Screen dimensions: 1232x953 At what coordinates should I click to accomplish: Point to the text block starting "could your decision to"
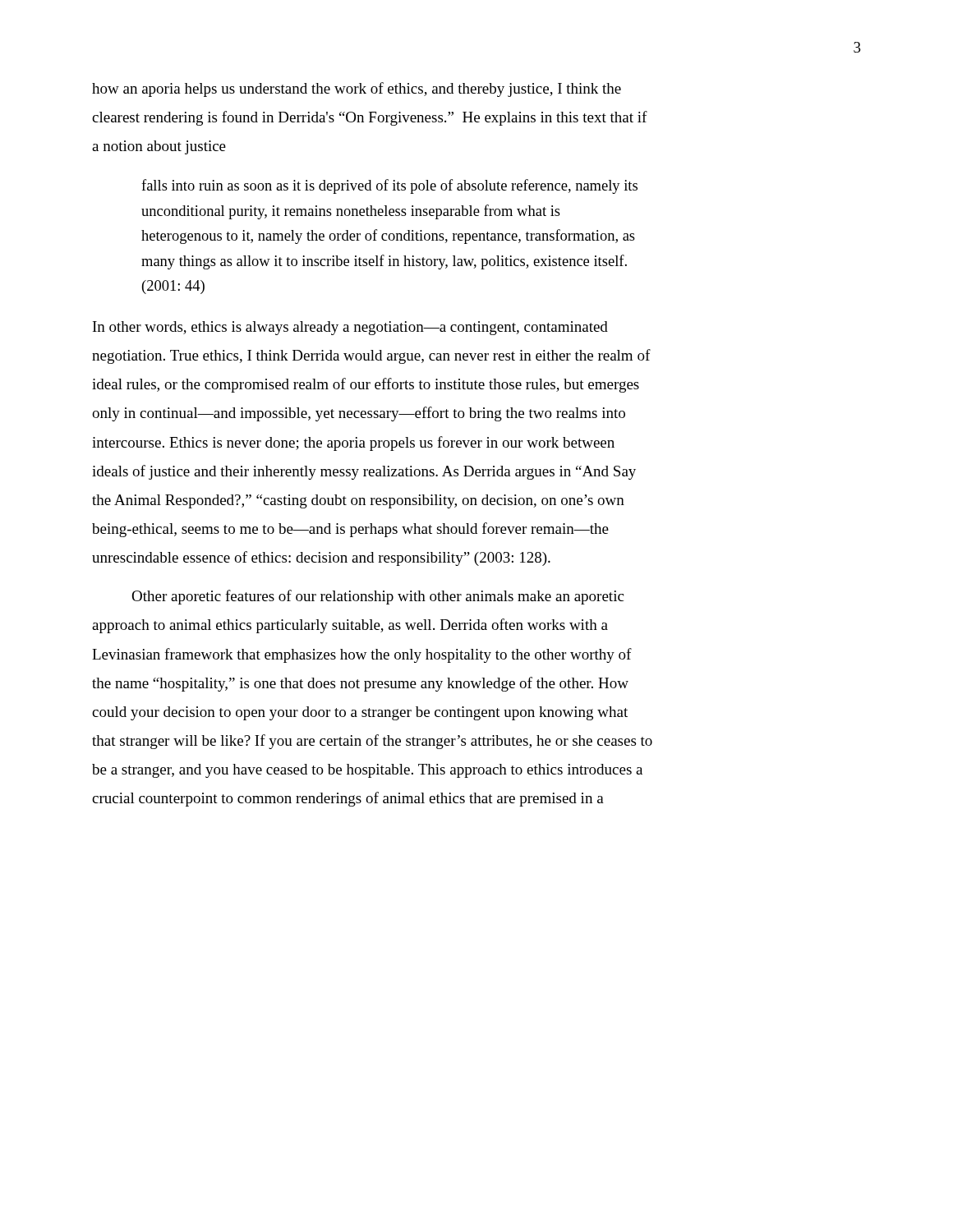[x=360, y=712]
